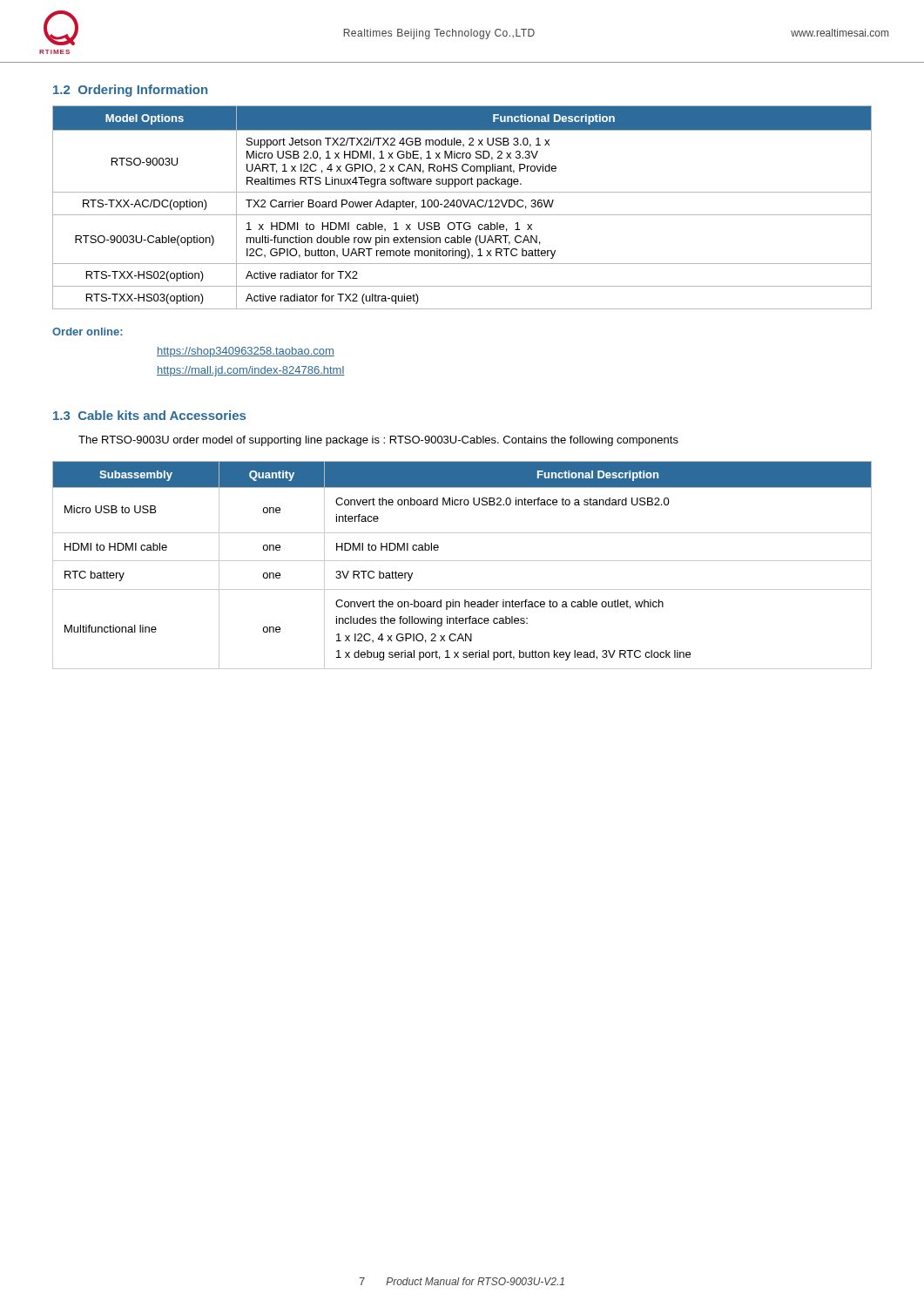Screen dimensions: 1307x924
Task: Locate the text that reads "Order online: https://shop340963258.taobao.com https://mall.jd.com/index-824786.html"
Action: coord(88,332)
